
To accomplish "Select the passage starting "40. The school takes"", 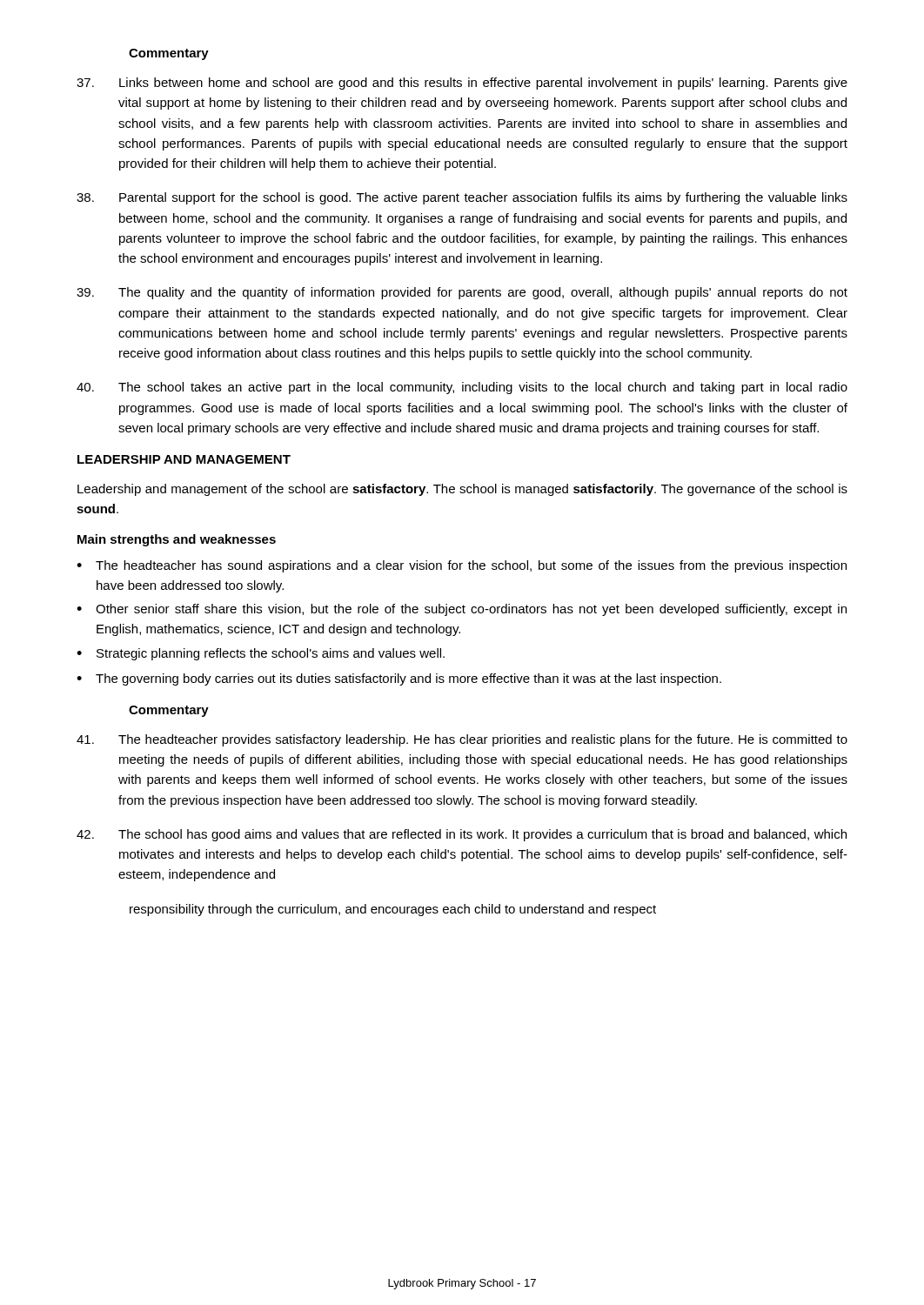I will click(x=462, y=407).
